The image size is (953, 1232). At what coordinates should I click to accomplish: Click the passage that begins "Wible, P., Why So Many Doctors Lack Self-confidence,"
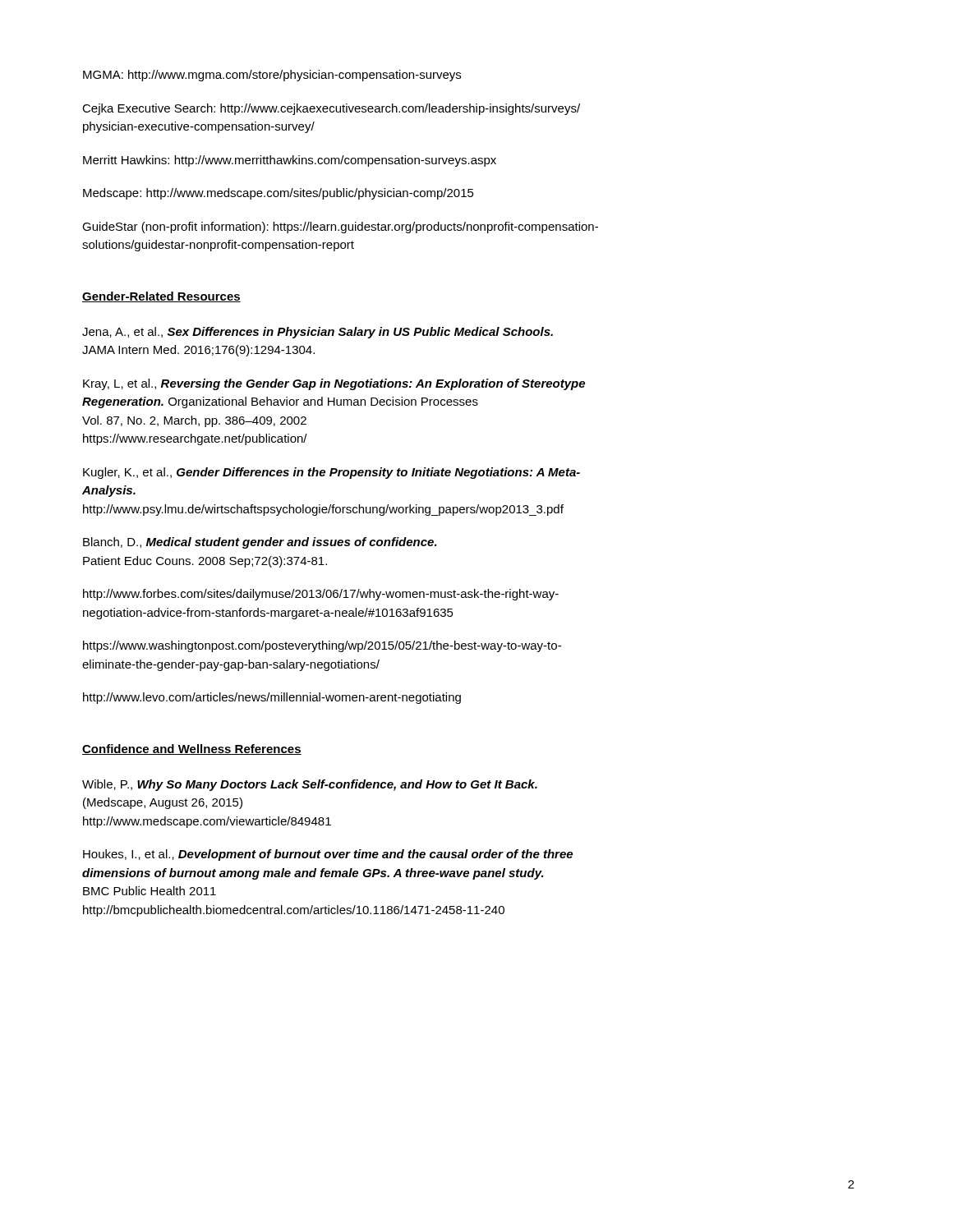coord(310,785)
